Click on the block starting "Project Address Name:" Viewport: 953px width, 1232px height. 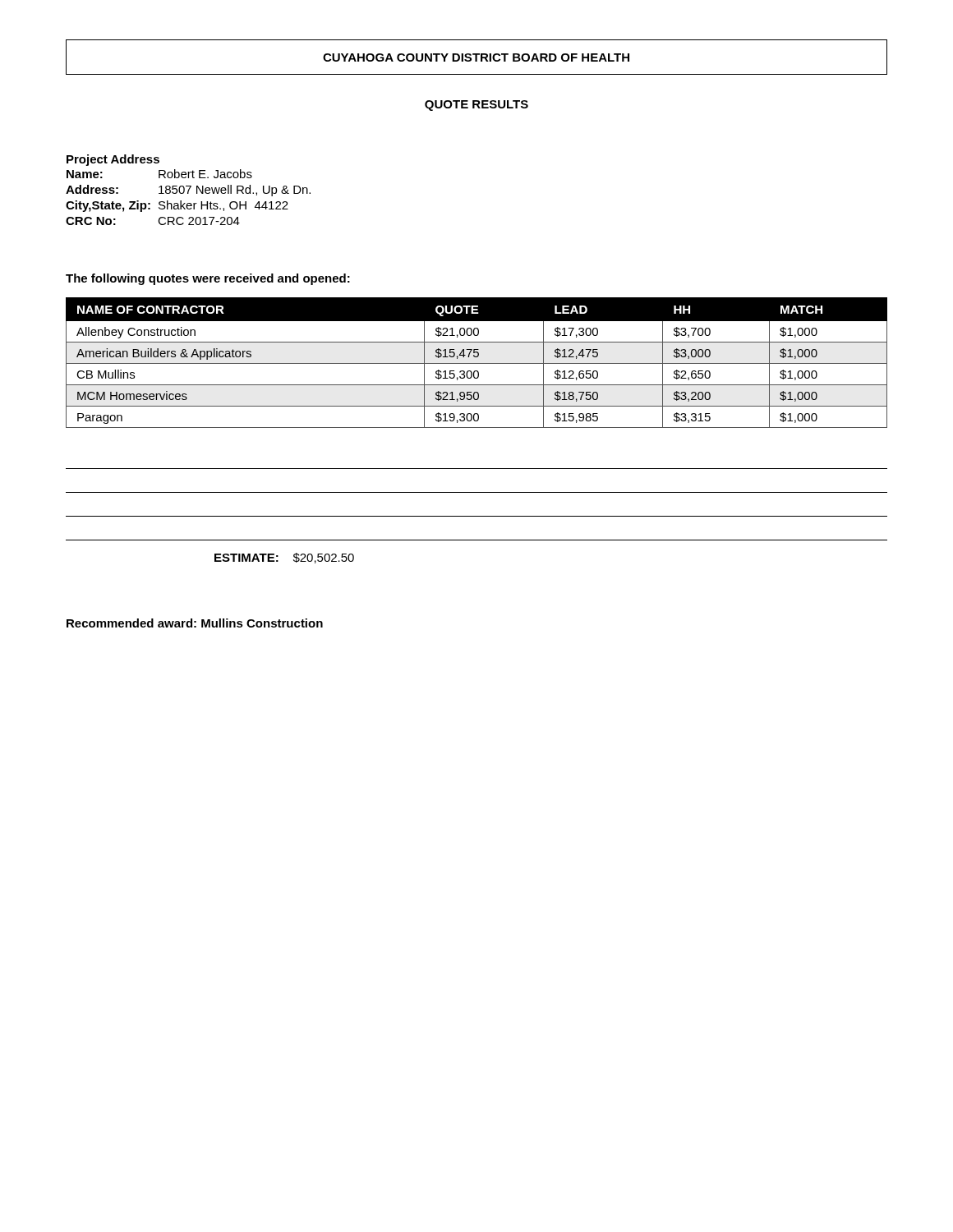pos(192,190)
